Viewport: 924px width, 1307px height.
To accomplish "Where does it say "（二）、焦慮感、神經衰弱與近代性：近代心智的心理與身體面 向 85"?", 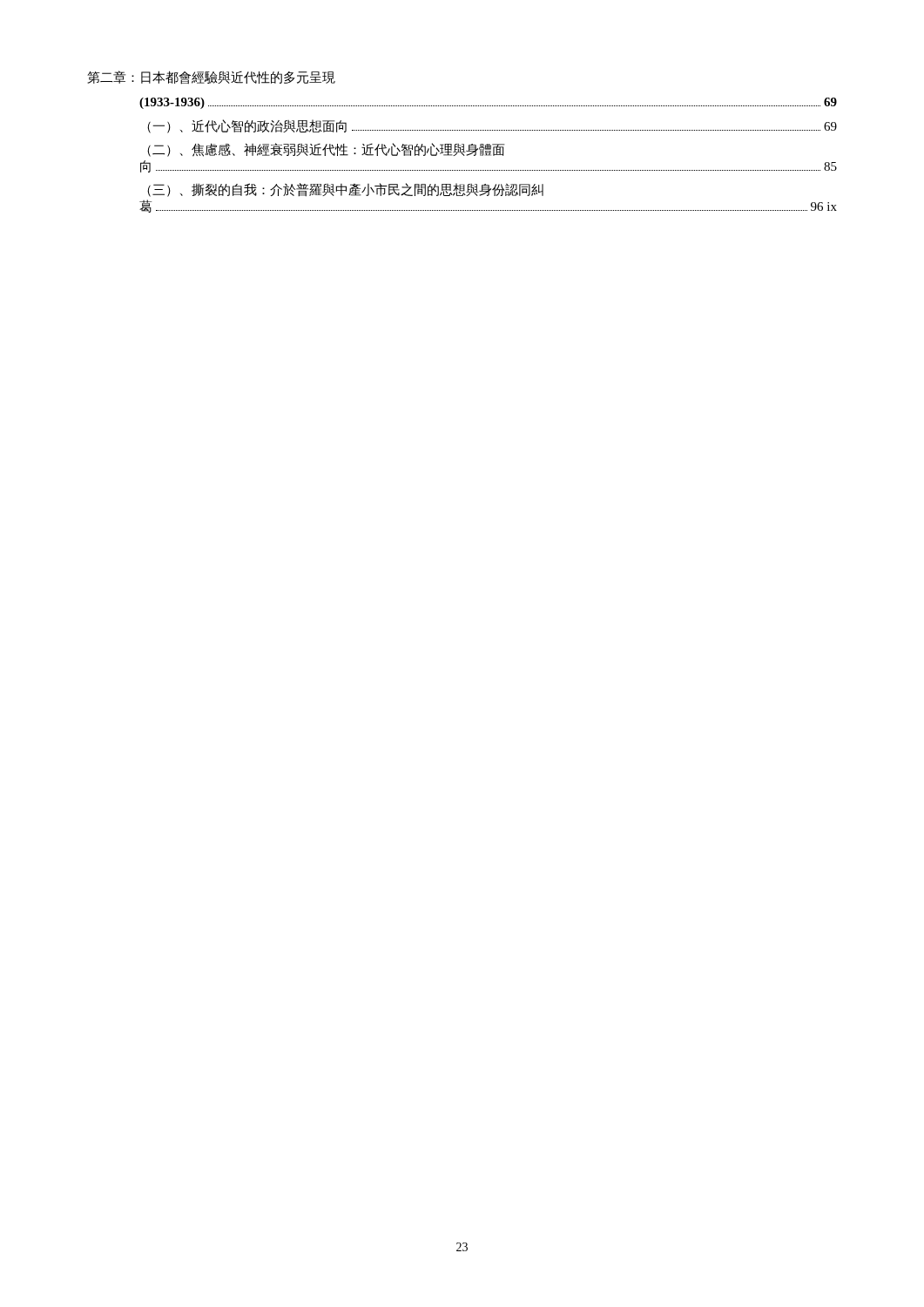I will pyautogui.click(x=488, y=159).
